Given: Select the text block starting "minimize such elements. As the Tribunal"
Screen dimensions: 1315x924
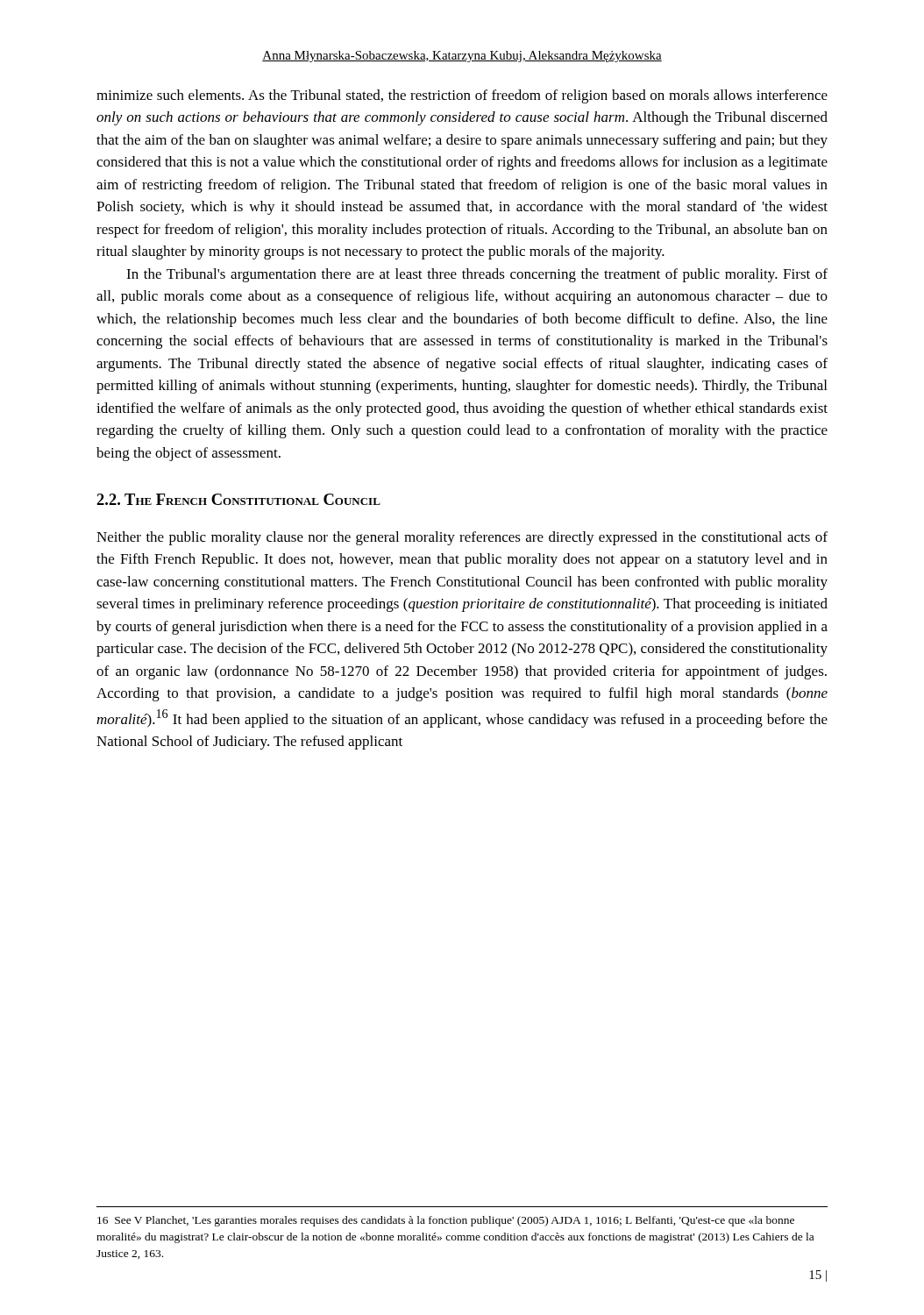Looking at the screenshot, I should point(462,274).
